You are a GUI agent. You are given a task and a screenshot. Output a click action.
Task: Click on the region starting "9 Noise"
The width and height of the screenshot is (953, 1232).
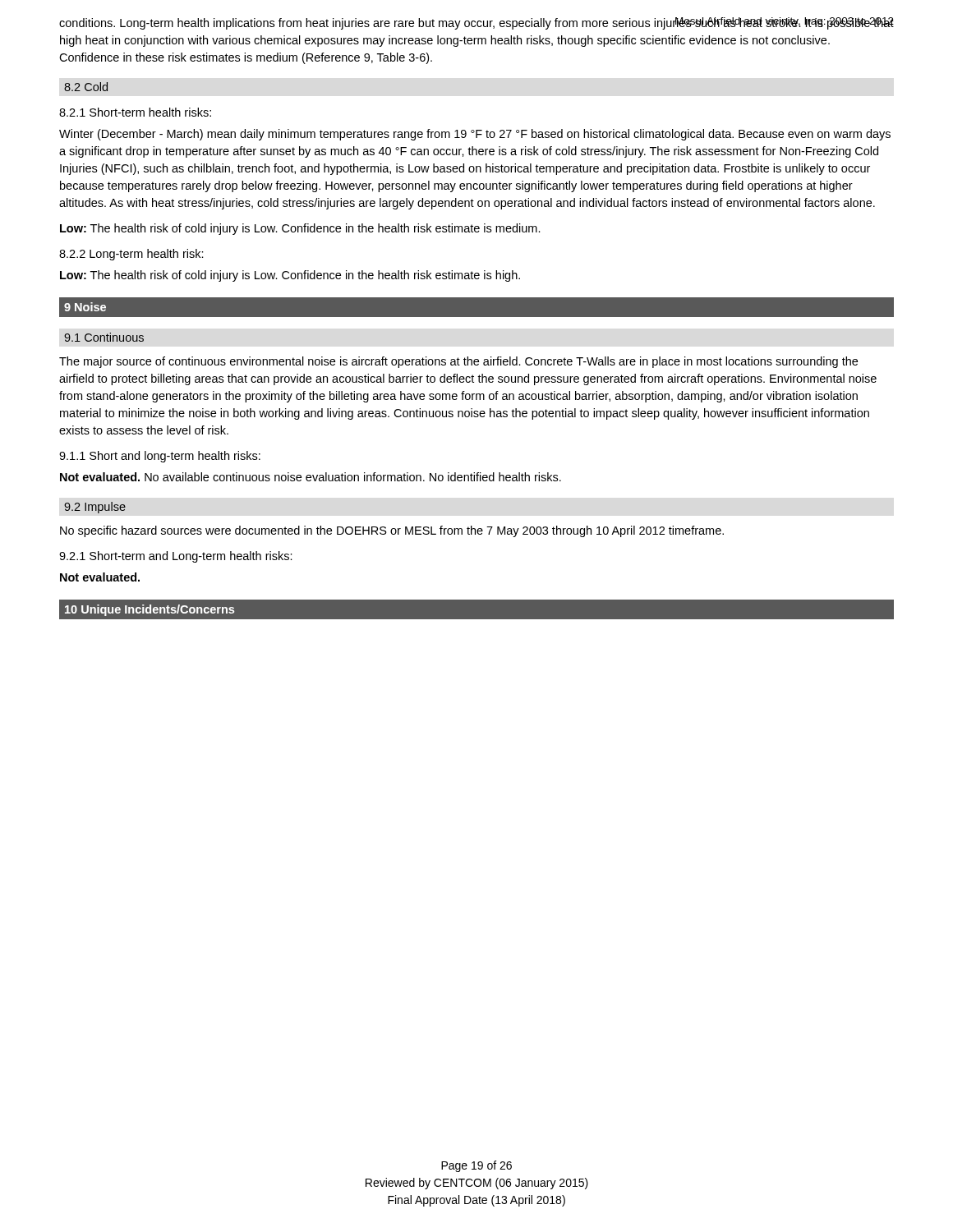pyautogui.click(x=85, y=307)
